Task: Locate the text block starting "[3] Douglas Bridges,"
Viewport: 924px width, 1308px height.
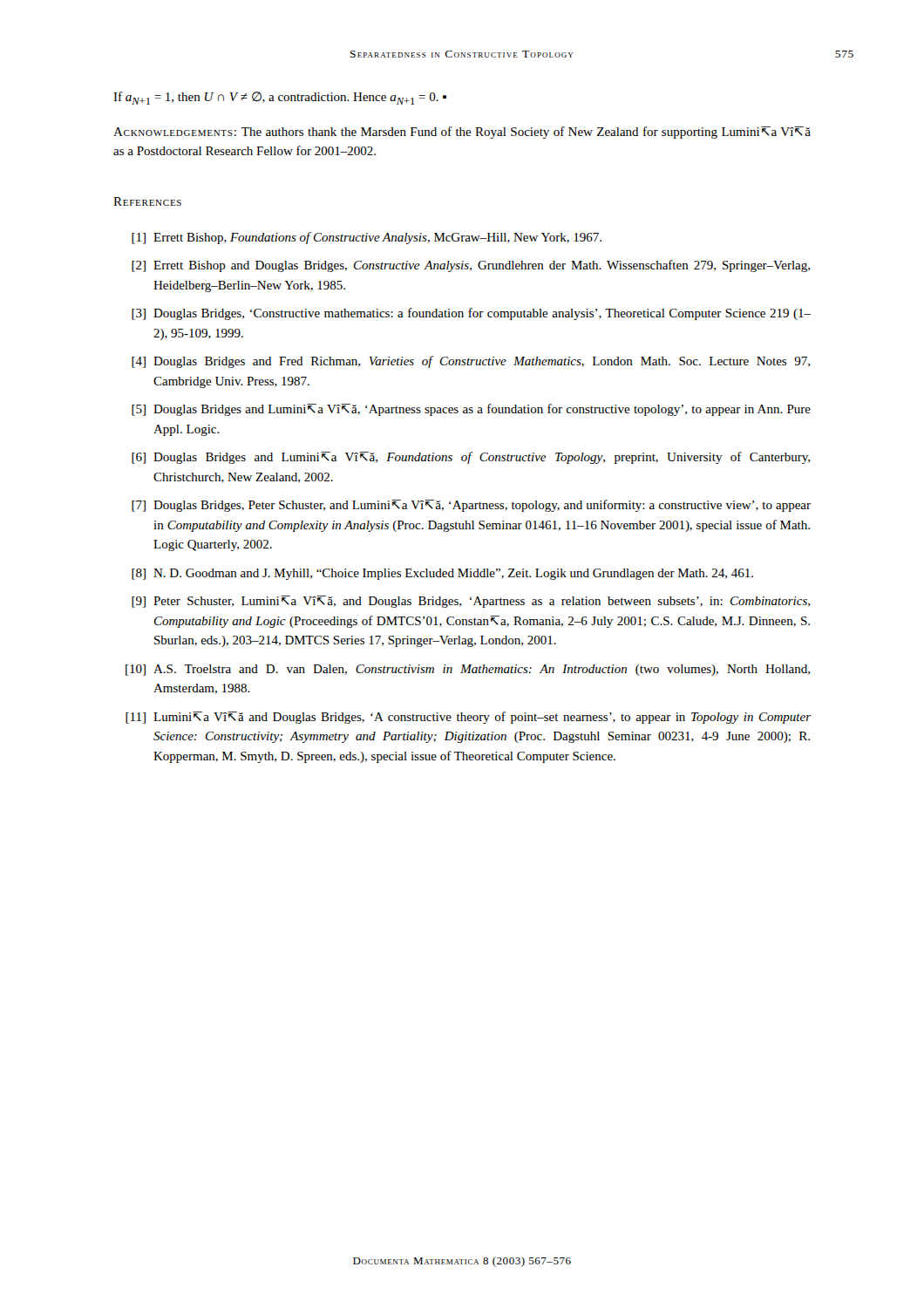Action: click(x=462, y=323)
